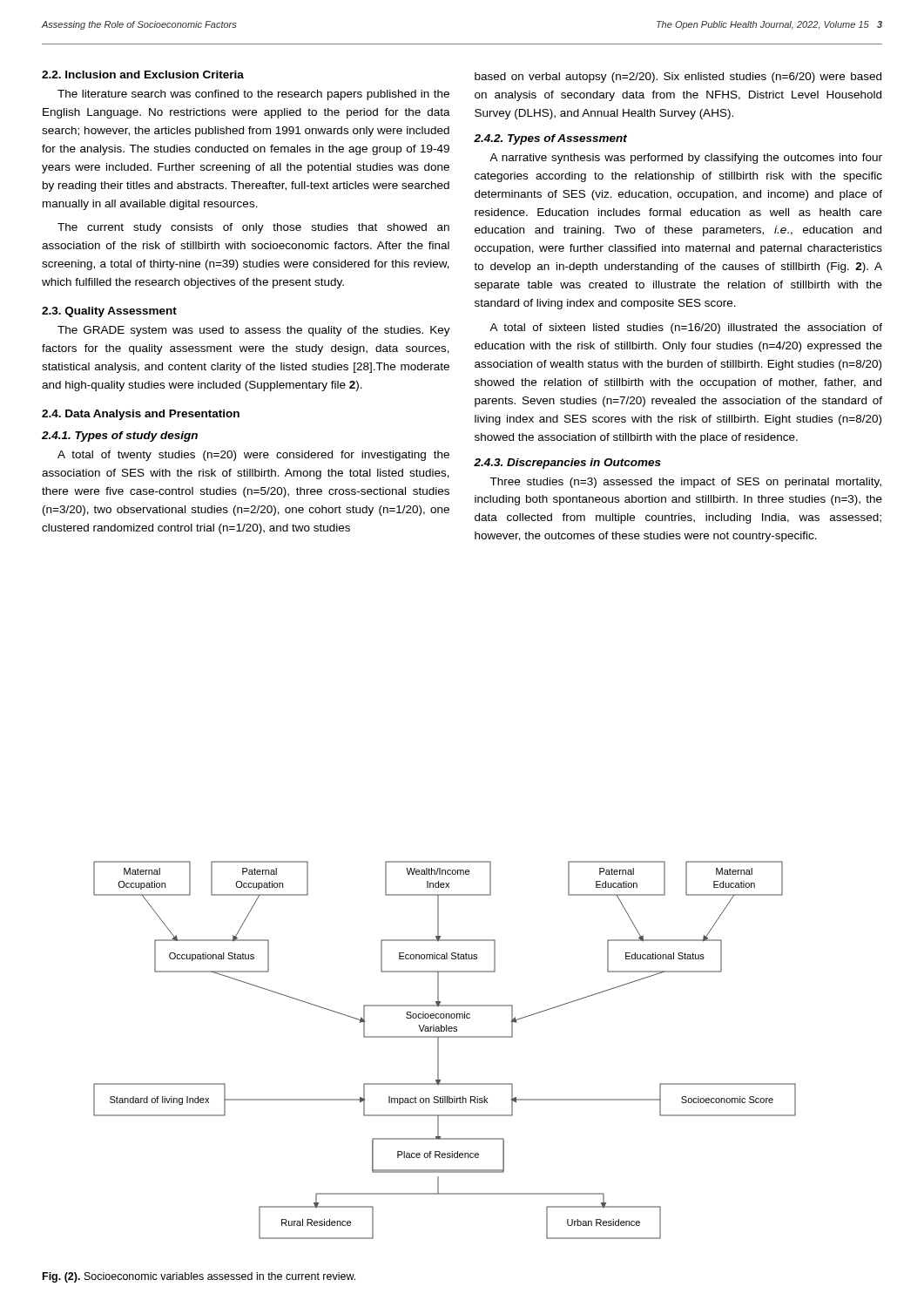924x1307 pixels.
Task: Point to the region starting "The GRADE system was used to"
Action: coord(246,358)
